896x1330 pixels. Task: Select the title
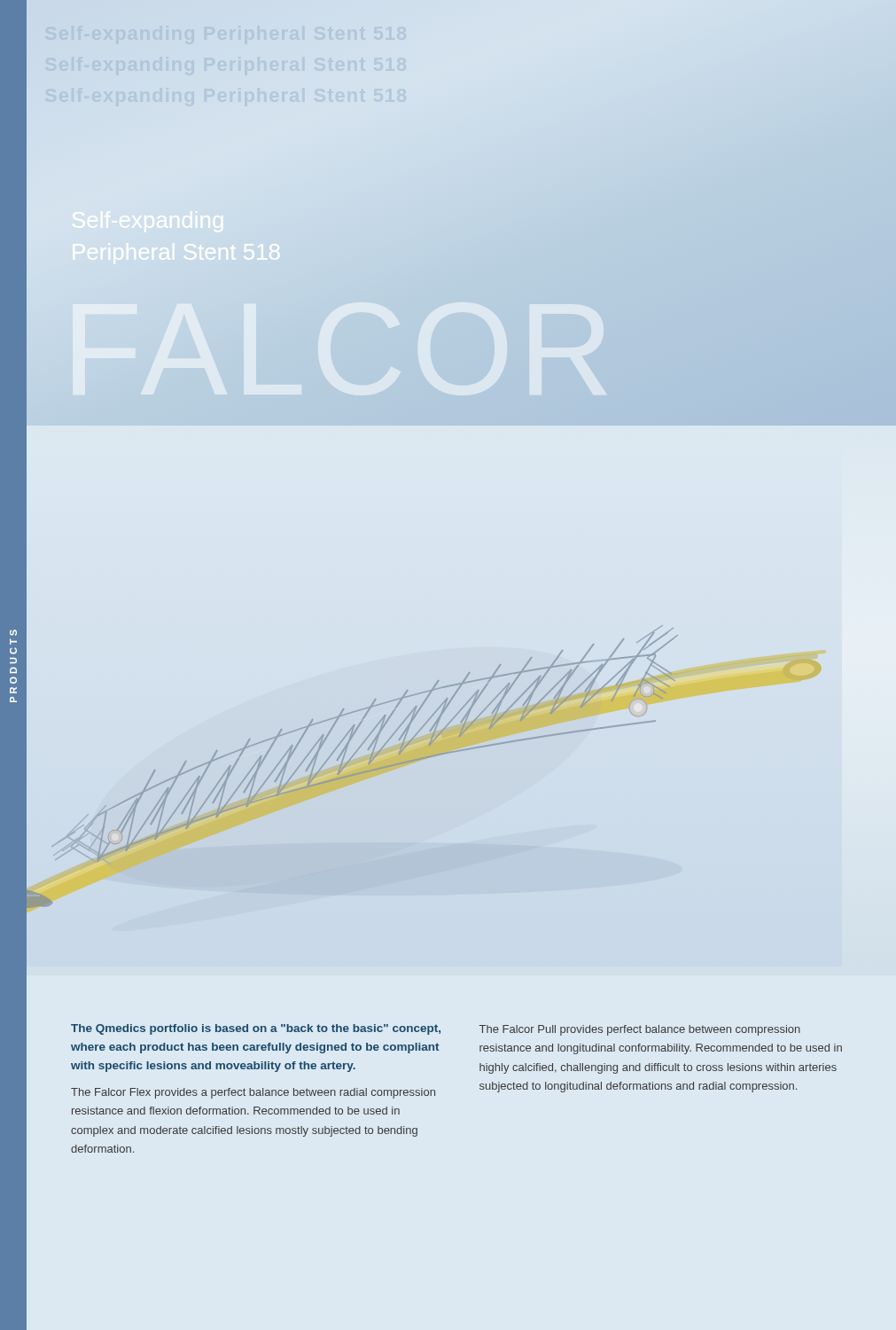(340, 349)
